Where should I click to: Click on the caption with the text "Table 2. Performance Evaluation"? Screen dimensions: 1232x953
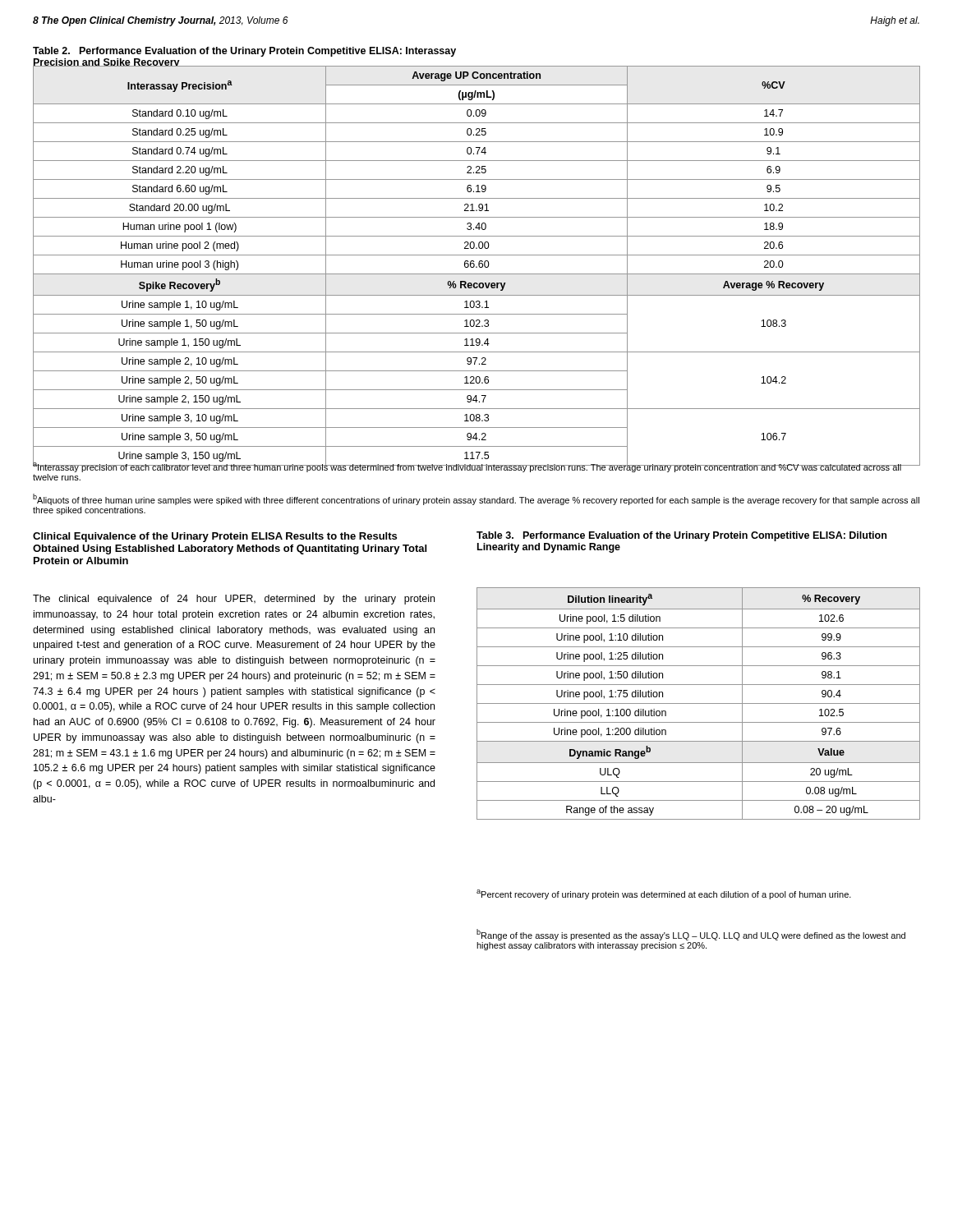tap(244, 57)
